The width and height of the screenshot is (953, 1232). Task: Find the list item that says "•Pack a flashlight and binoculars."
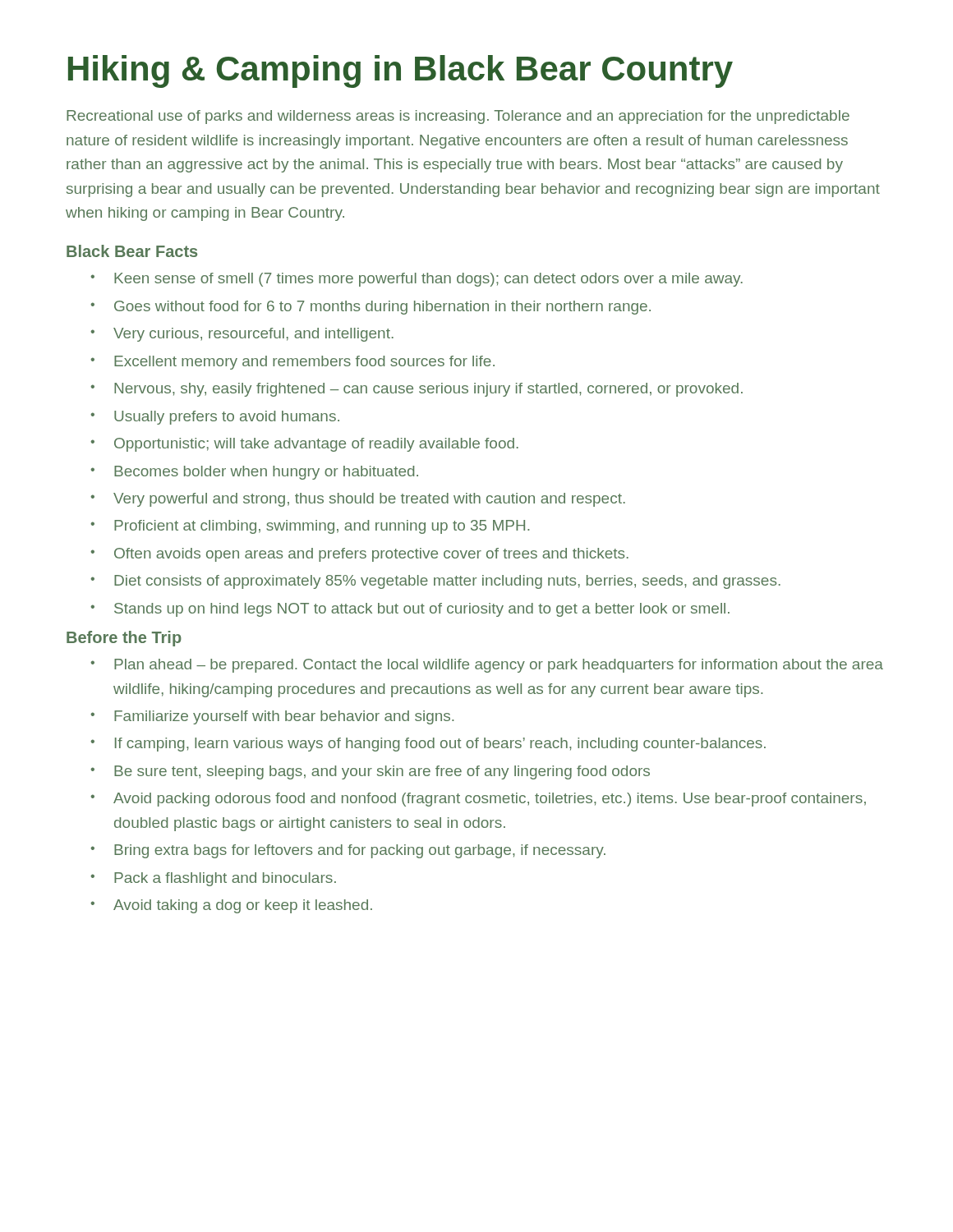[213, 879]
